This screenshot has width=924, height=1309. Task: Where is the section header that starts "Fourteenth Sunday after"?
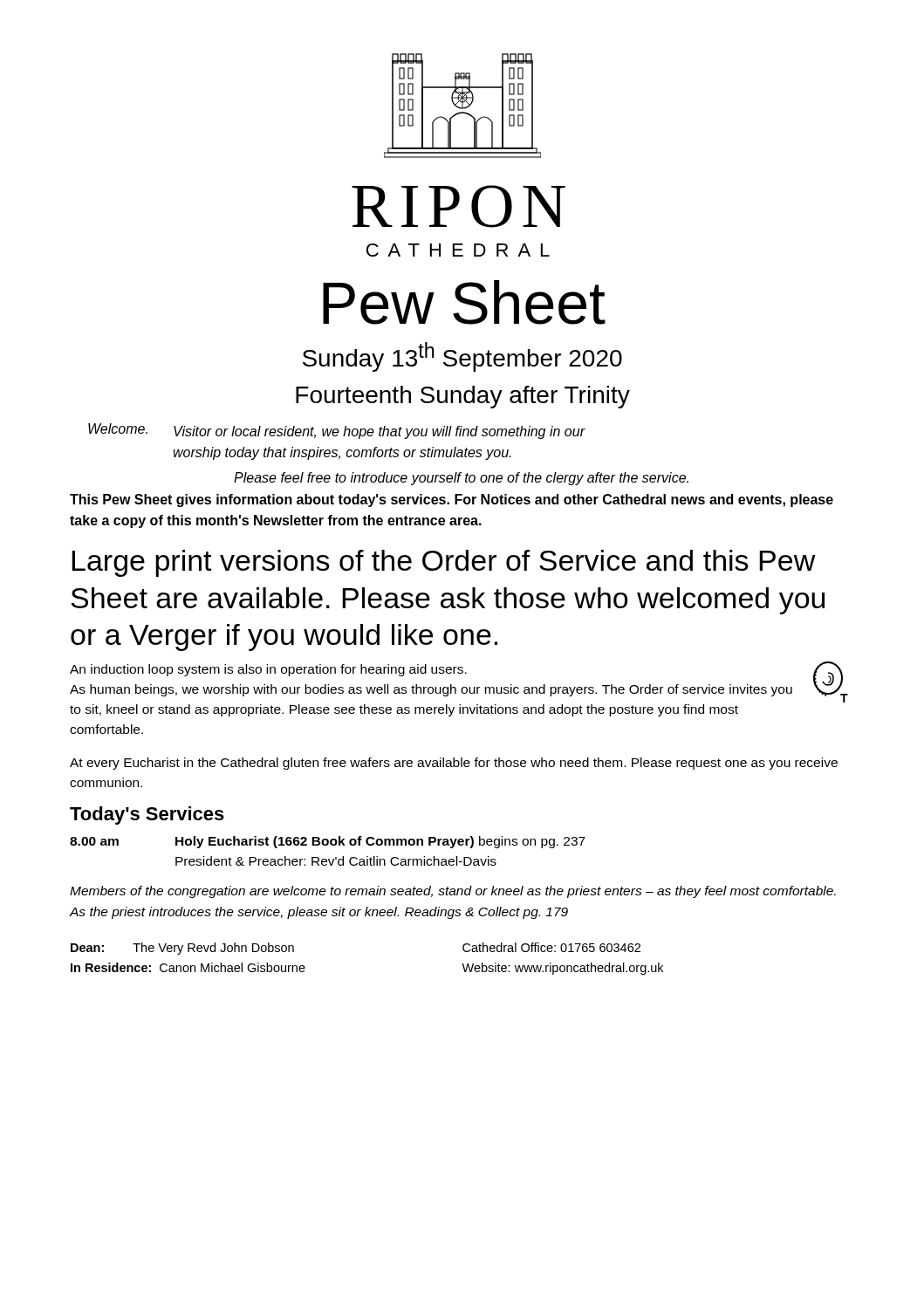462,395
